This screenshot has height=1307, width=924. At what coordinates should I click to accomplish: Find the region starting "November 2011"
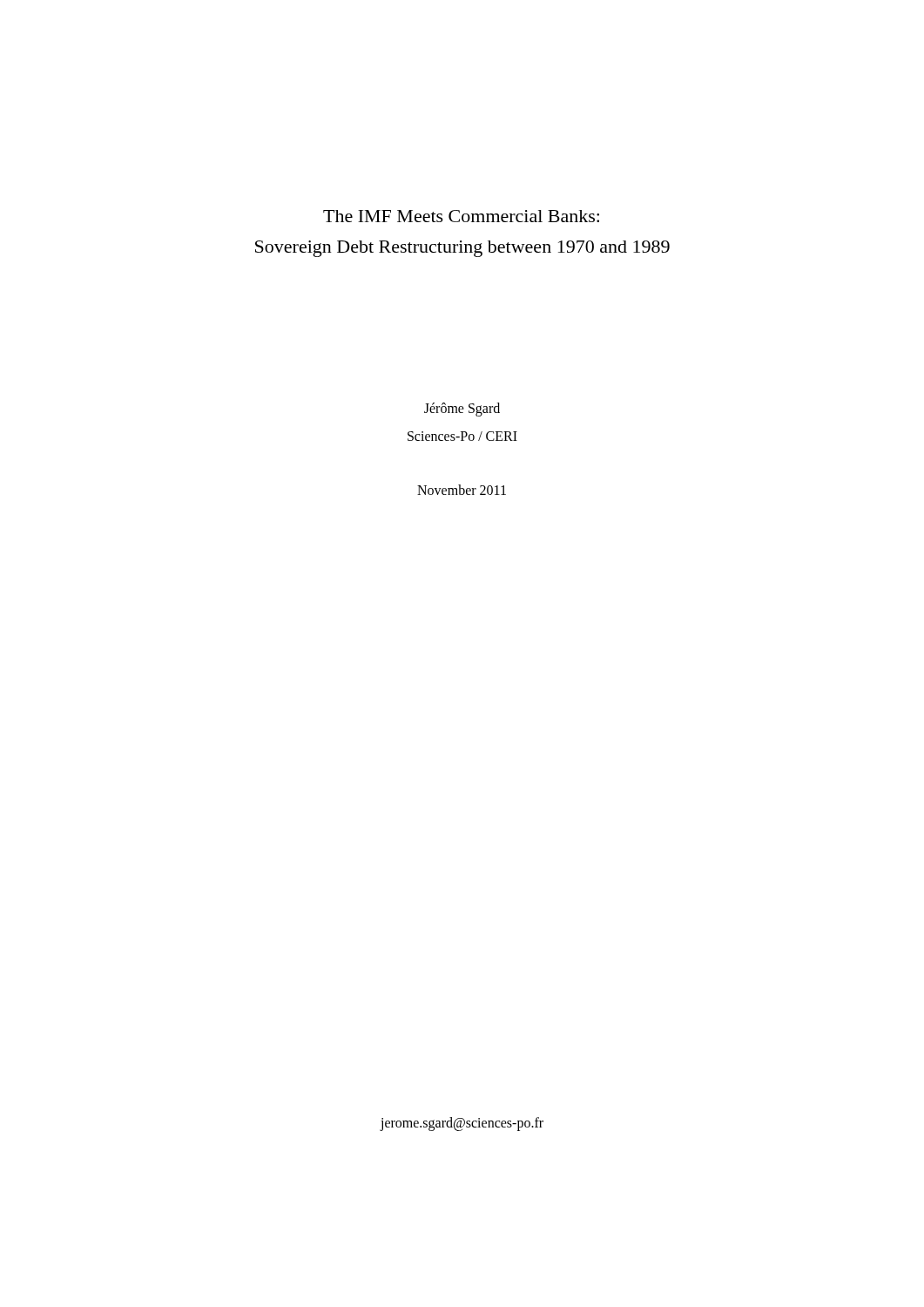point(462,490)
